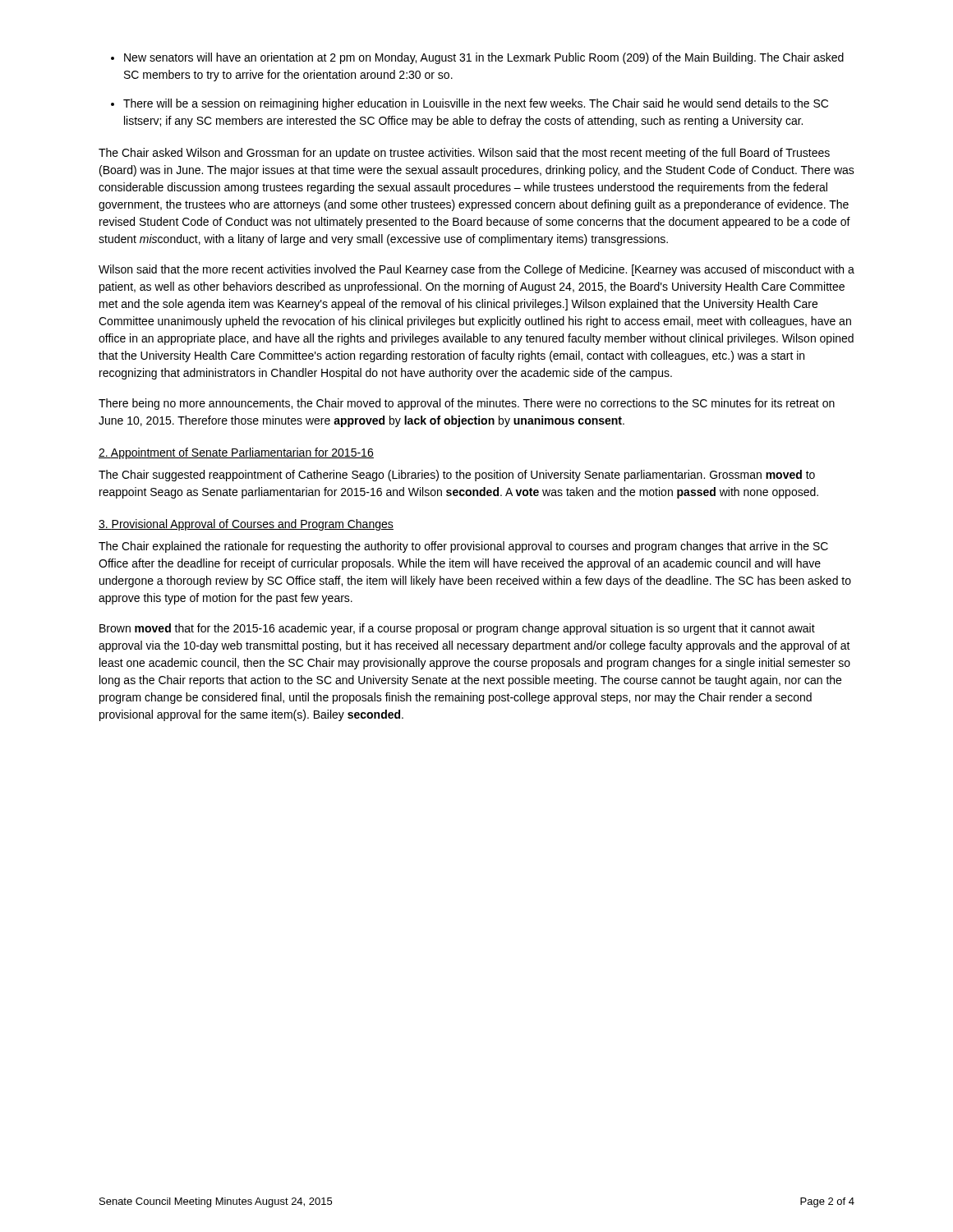Click on the text starting "Brown moved that for the 2015-16"
Viewport: 953px width, 1232px height.
tap(476, 672)
